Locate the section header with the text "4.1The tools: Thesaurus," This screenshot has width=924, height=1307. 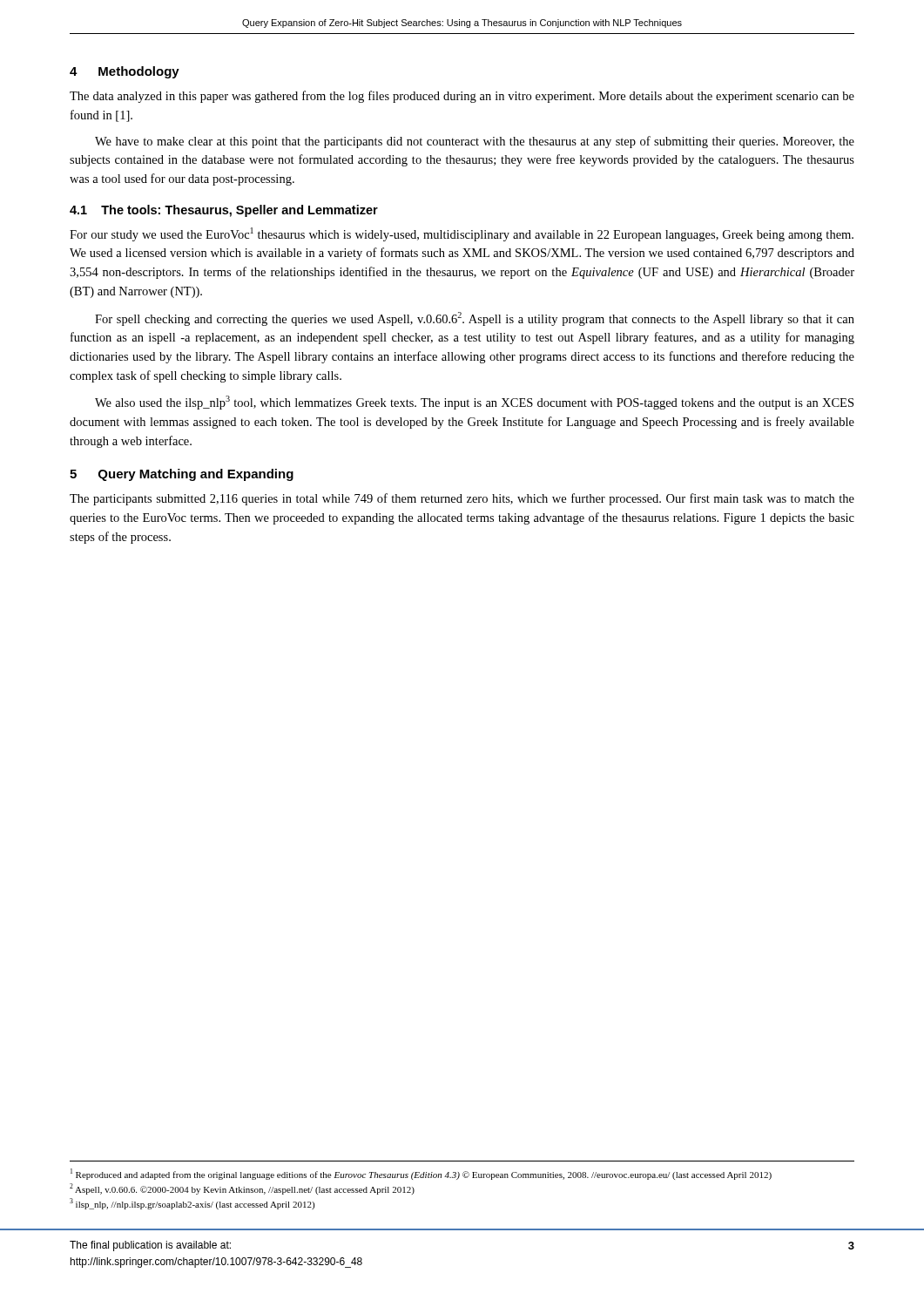[224, 210]
